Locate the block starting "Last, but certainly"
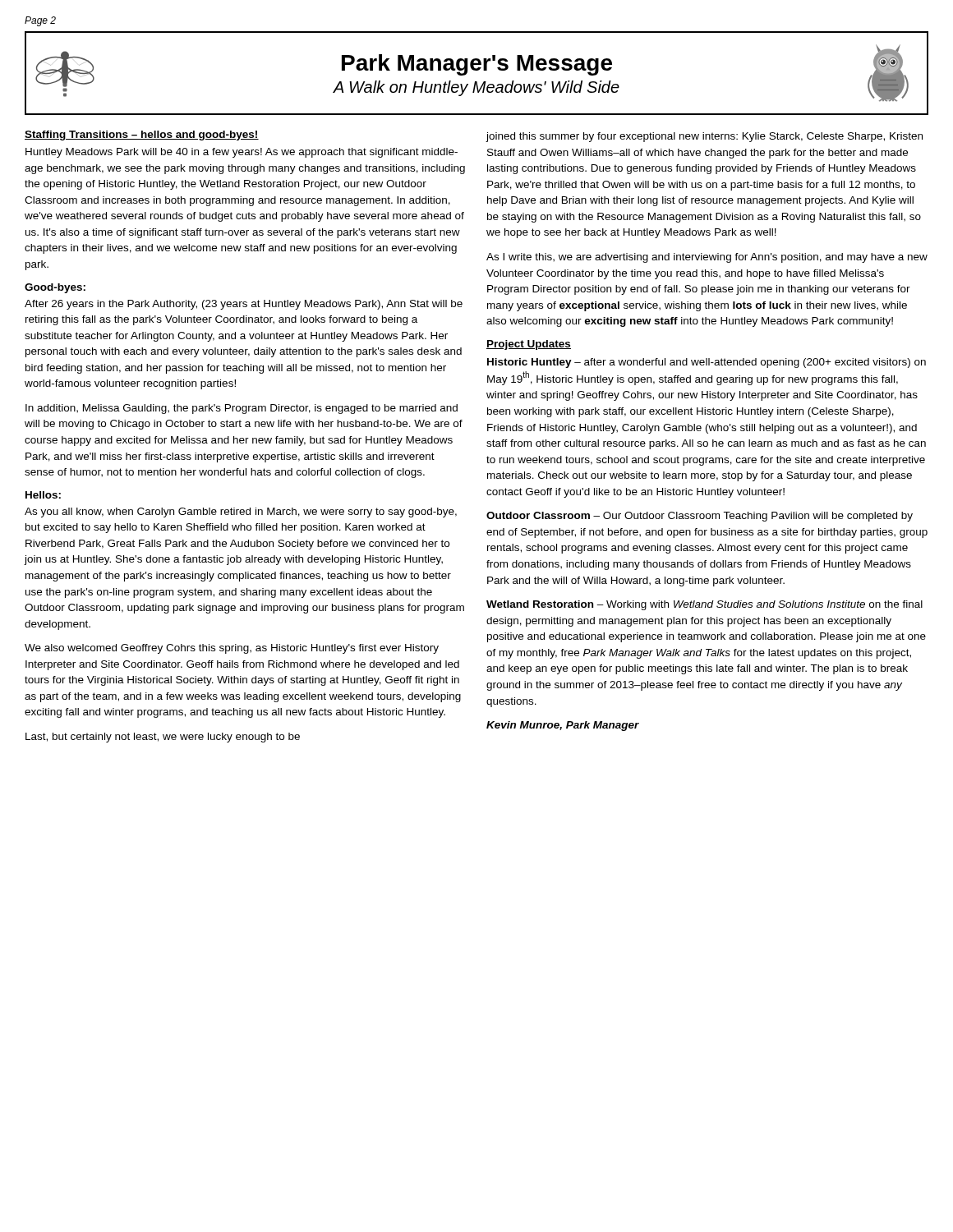This screenshot has height=1232, width=953. pos(162,736)
